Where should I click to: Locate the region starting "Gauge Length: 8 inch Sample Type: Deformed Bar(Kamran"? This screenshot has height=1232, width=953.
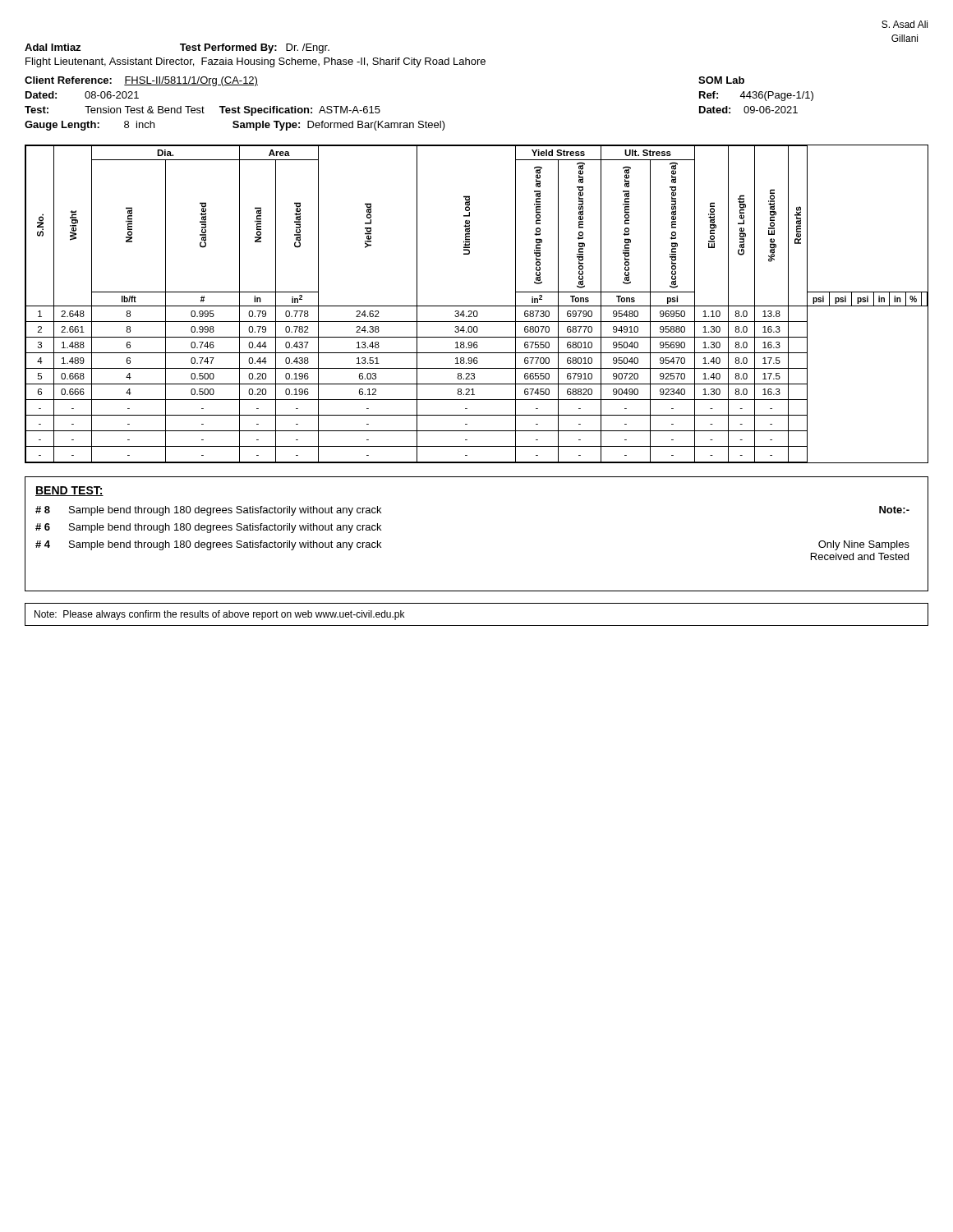[235, 124]
